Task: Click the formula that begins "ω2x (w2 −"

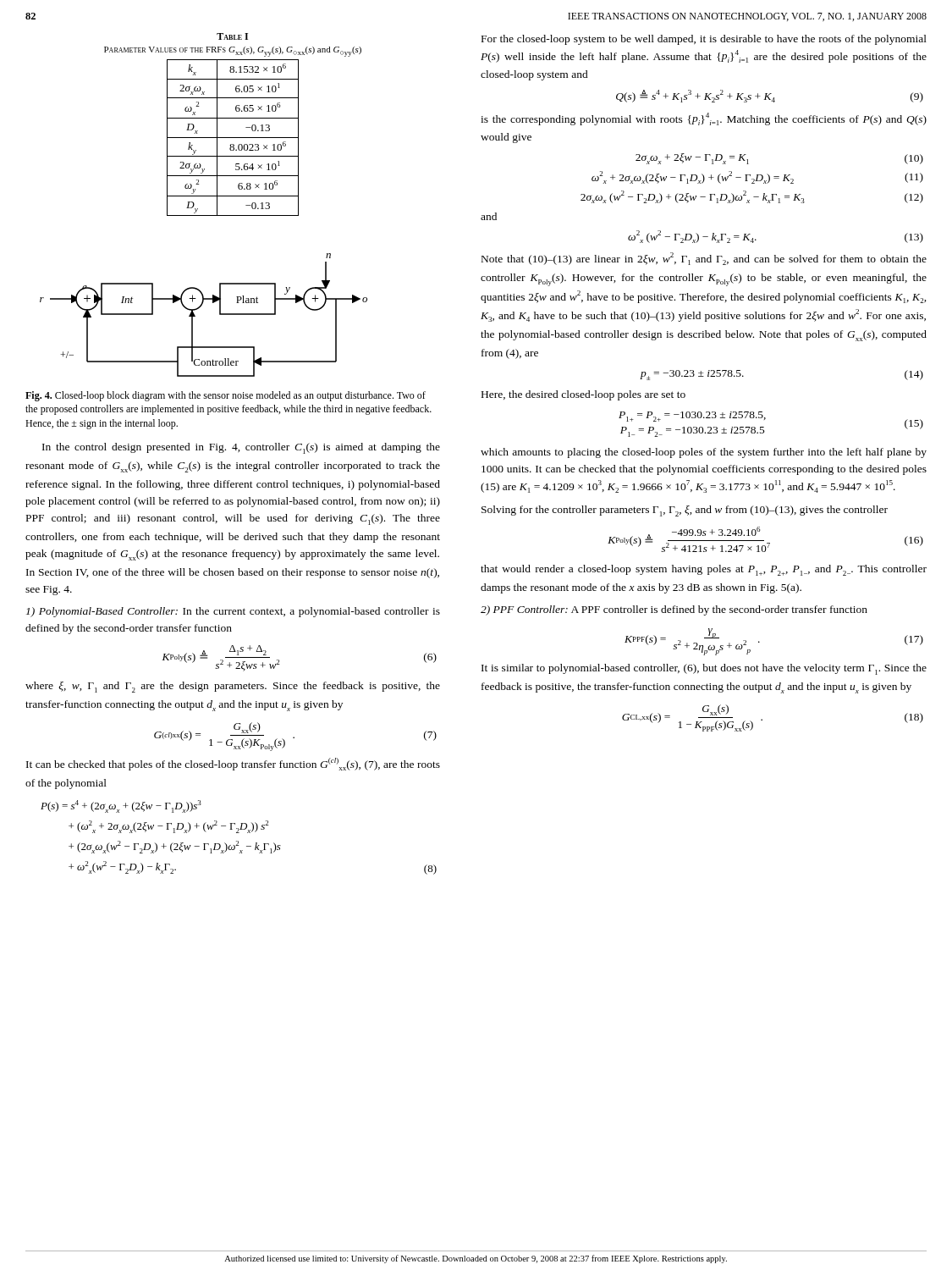Action: [x=704, y=237]
